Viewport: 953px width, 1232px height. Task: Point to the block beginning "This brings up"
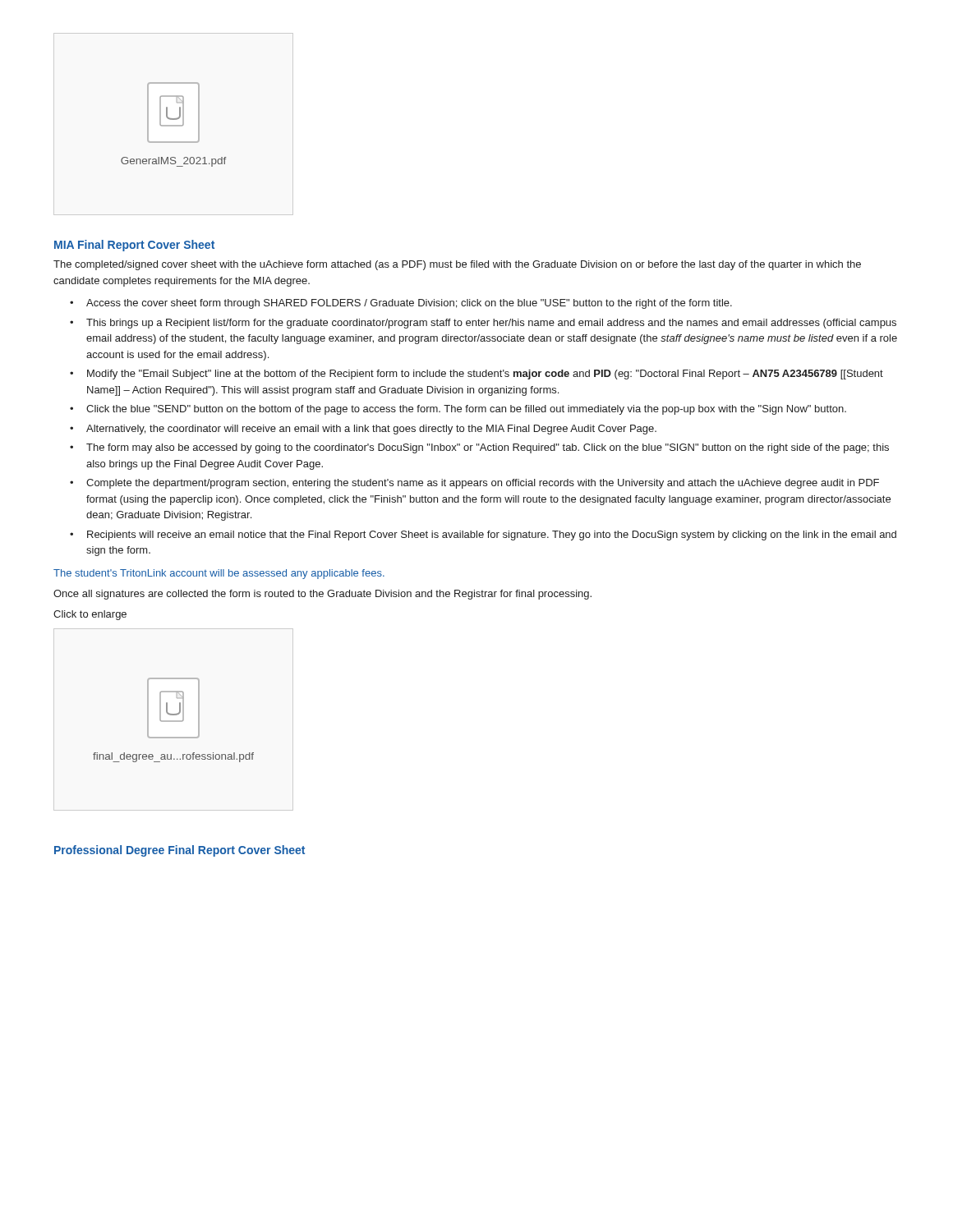[x=492, y=338]
